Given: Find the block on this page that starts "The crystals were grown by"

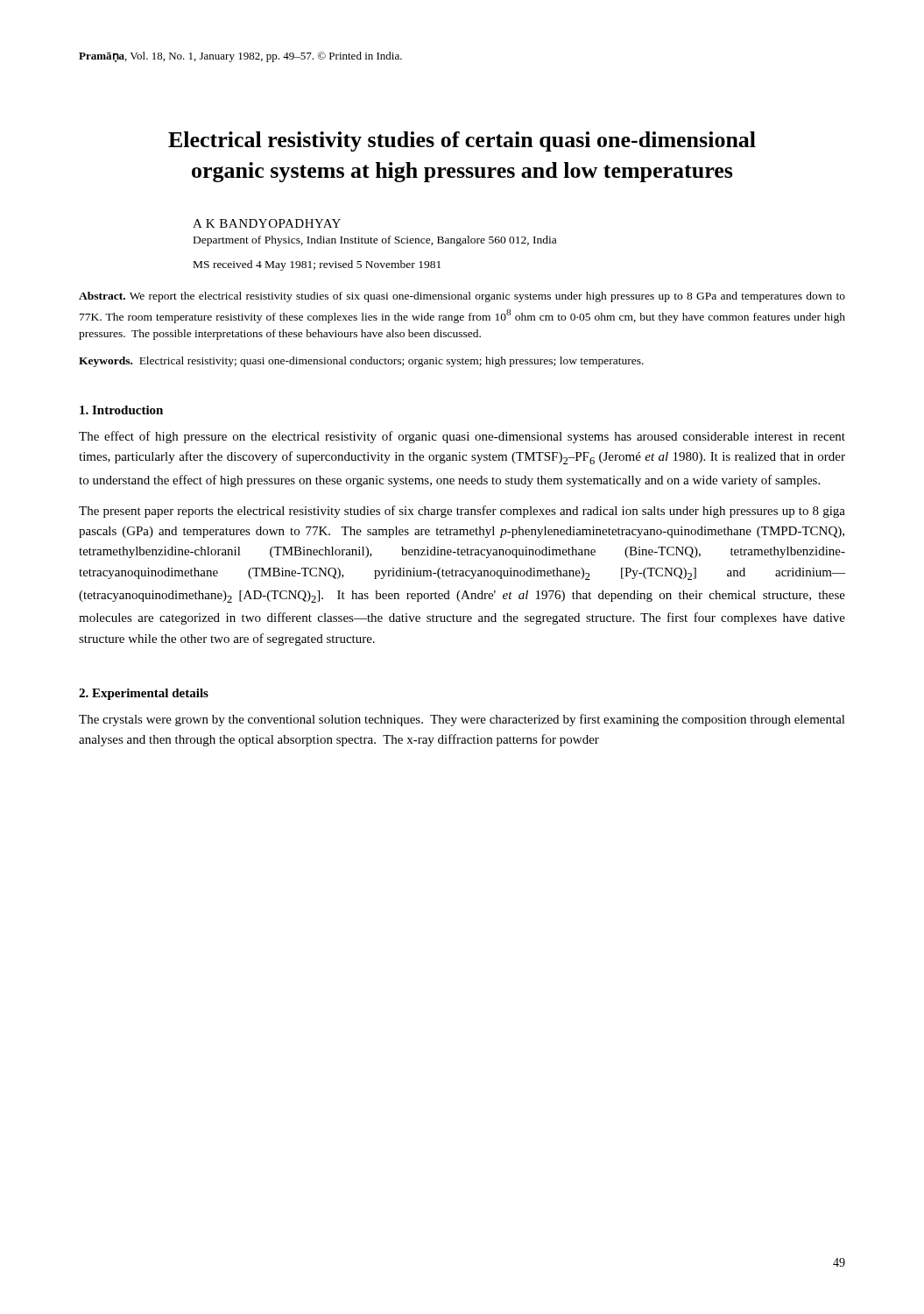Looking at the screenshot, I should click(462, 729).
